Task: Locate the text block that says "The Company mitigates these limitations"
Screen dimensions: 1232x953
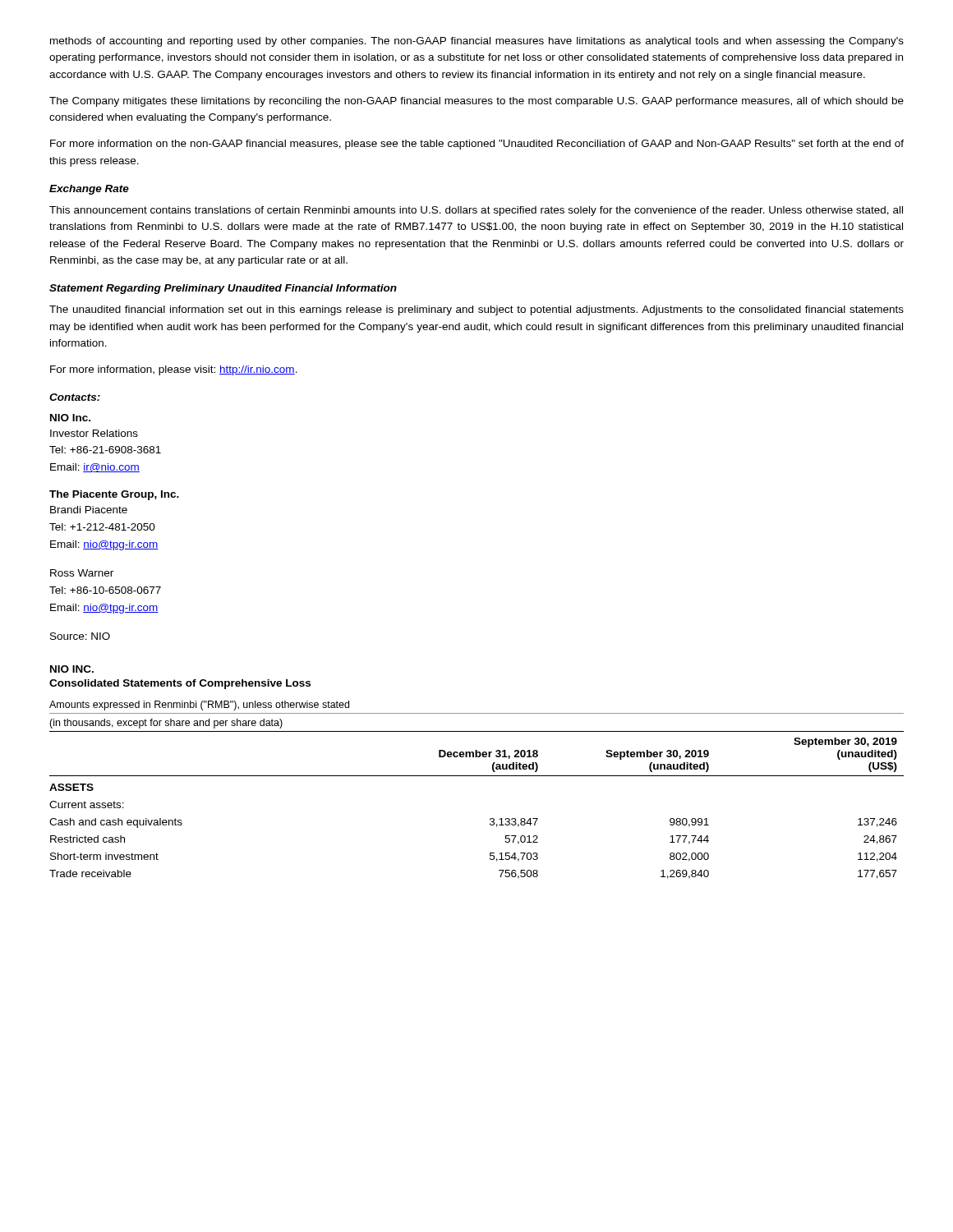Action: [x=476, y=109]
